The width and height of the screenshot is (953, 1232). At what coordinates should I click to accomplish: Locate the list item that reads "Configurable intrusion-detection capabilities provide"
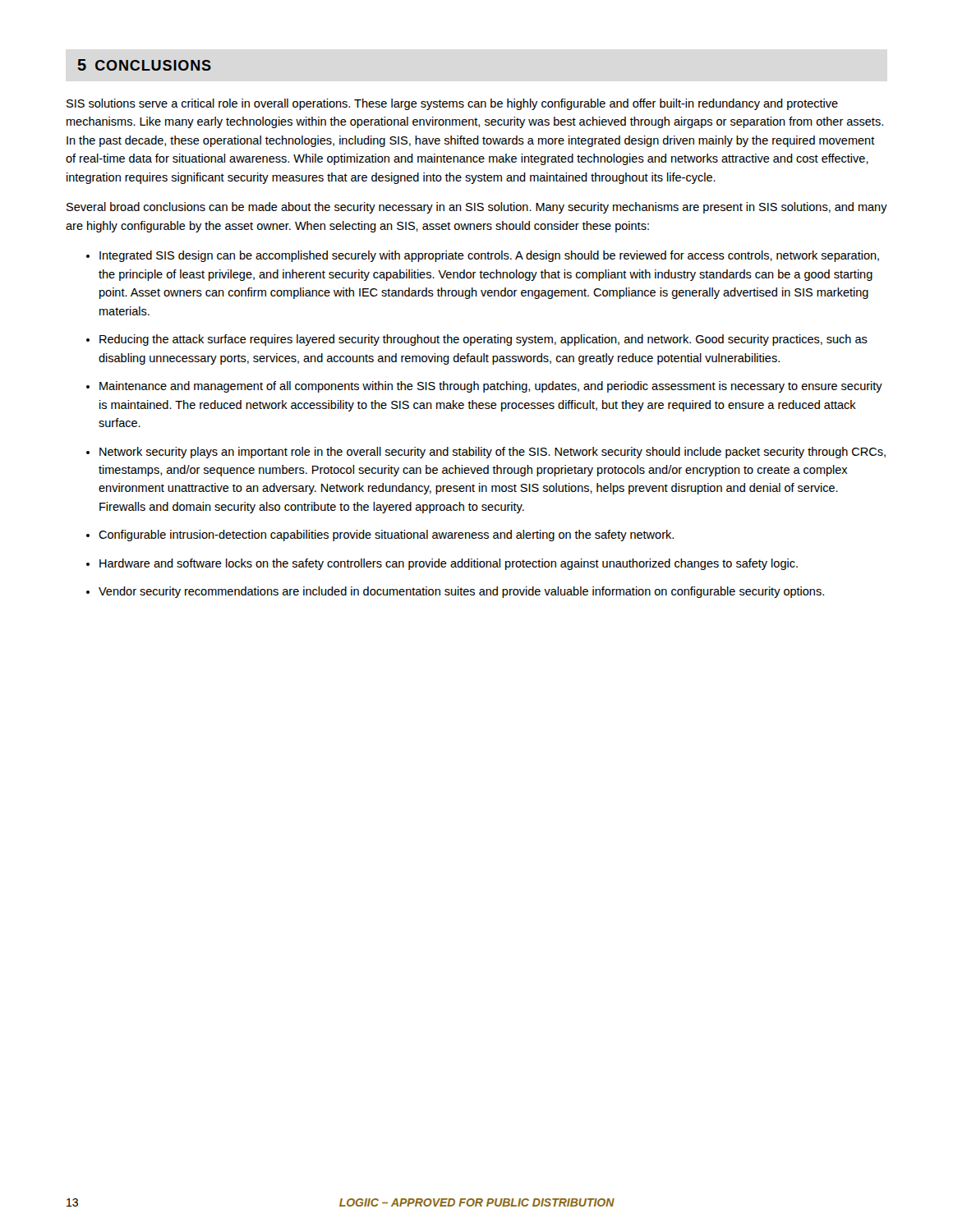(387, 535)
